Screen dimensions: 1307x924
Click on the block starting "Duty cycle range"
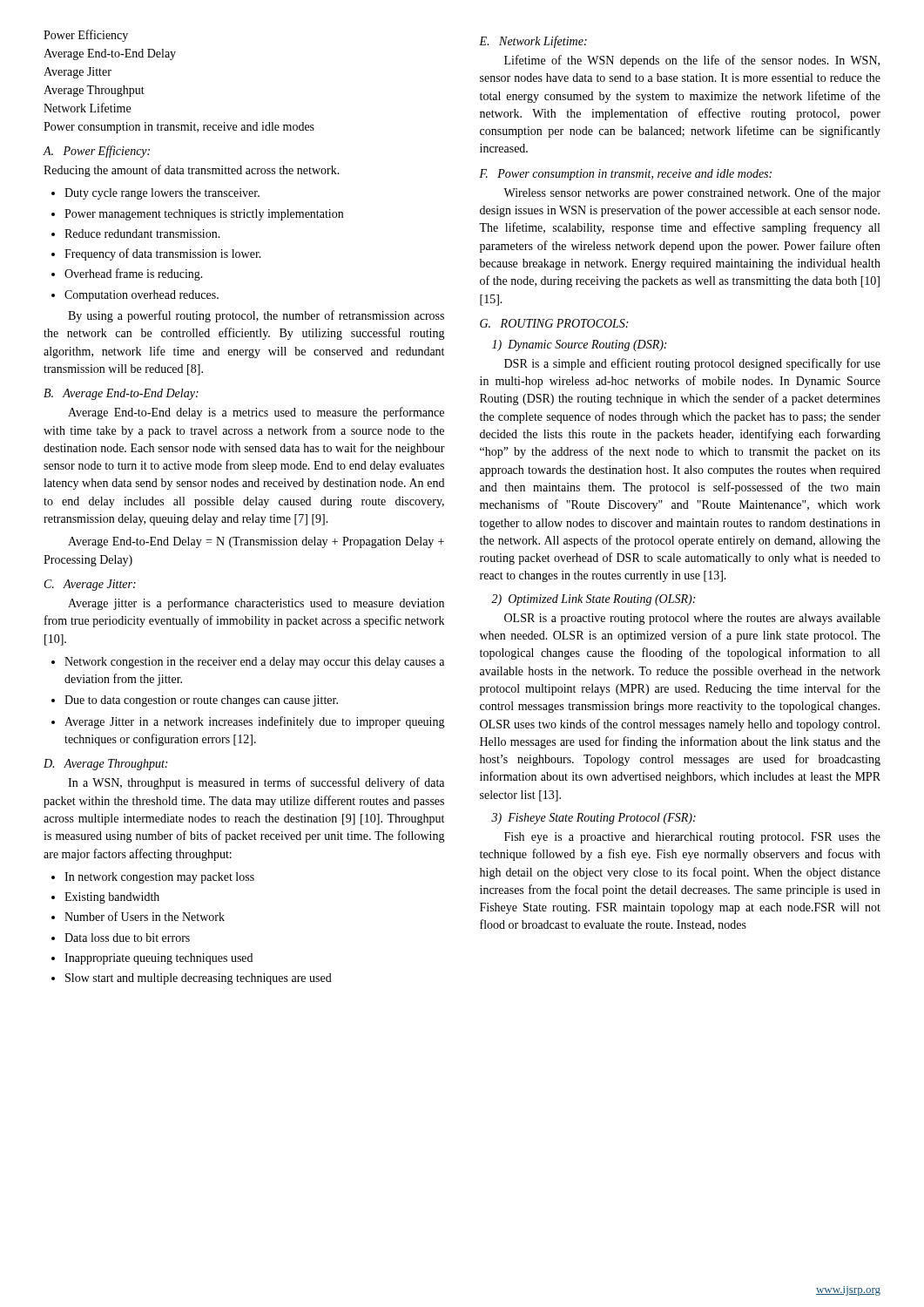pyautogui.click(x=254, y=194)
